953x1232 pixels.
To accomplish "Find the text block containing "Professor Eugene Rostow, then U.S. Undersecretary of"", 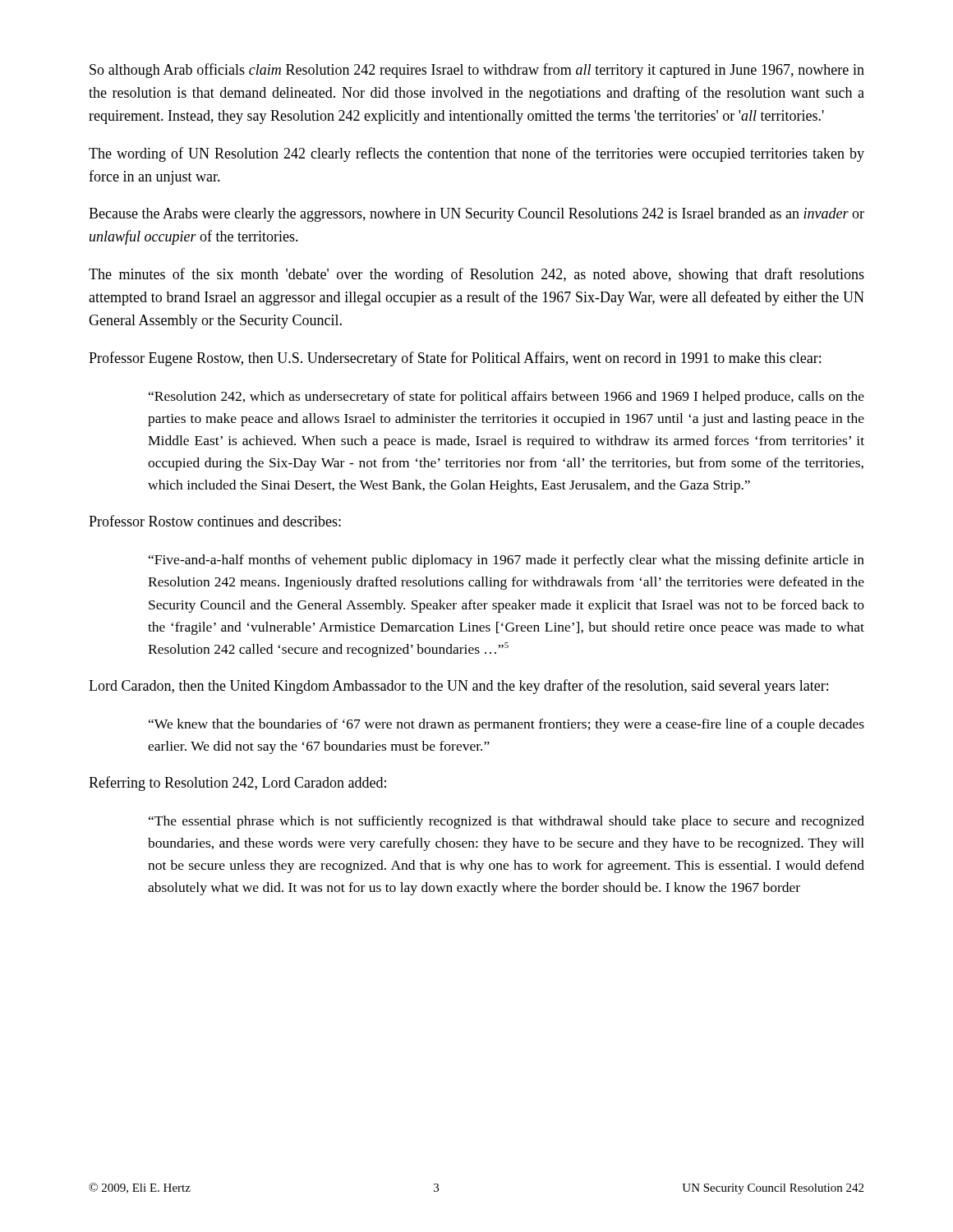I will click(455, 358).
